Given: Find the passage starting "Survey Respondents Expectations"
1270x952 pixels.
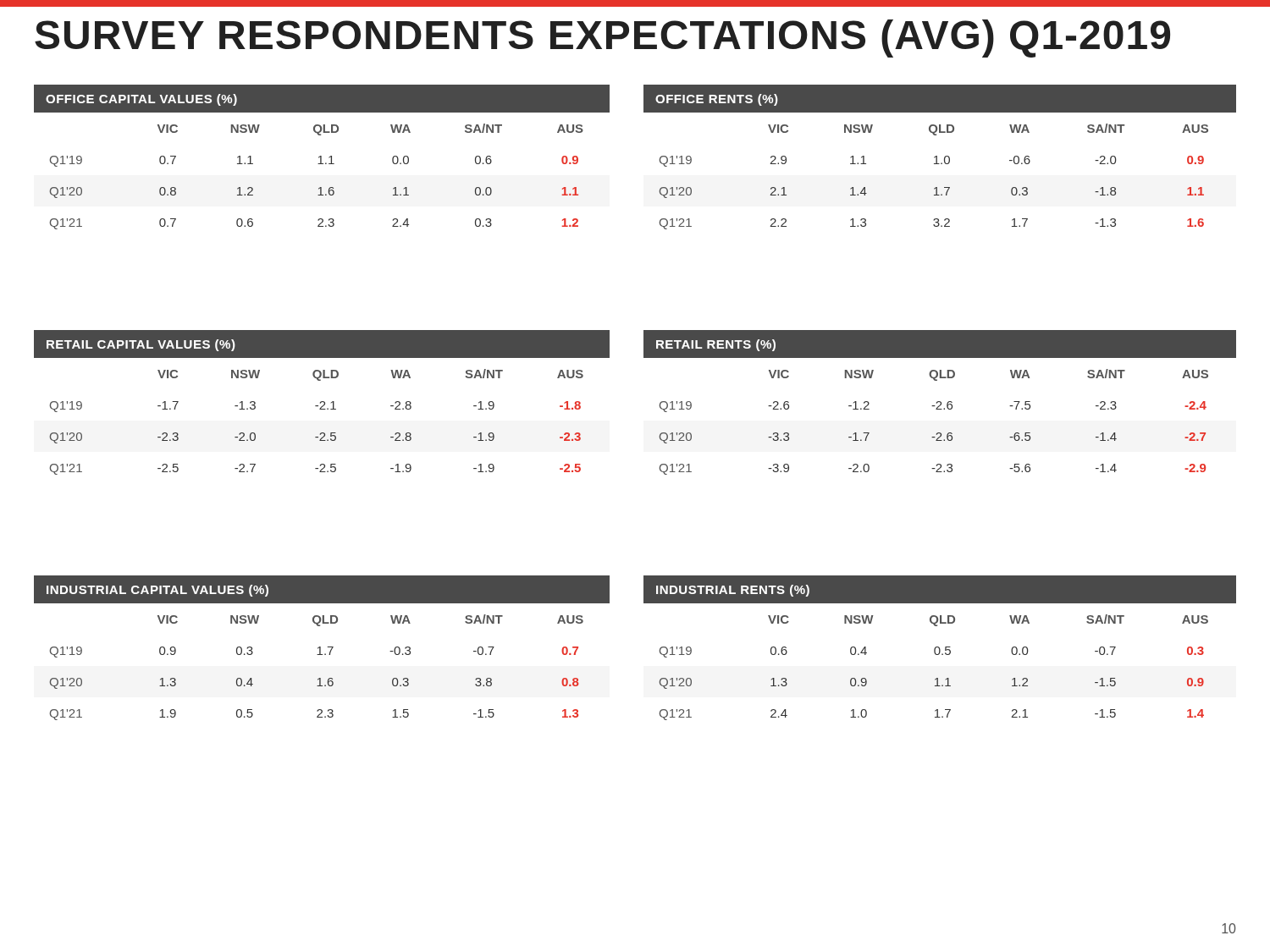Looking at the screenshot, I should 603,36.
